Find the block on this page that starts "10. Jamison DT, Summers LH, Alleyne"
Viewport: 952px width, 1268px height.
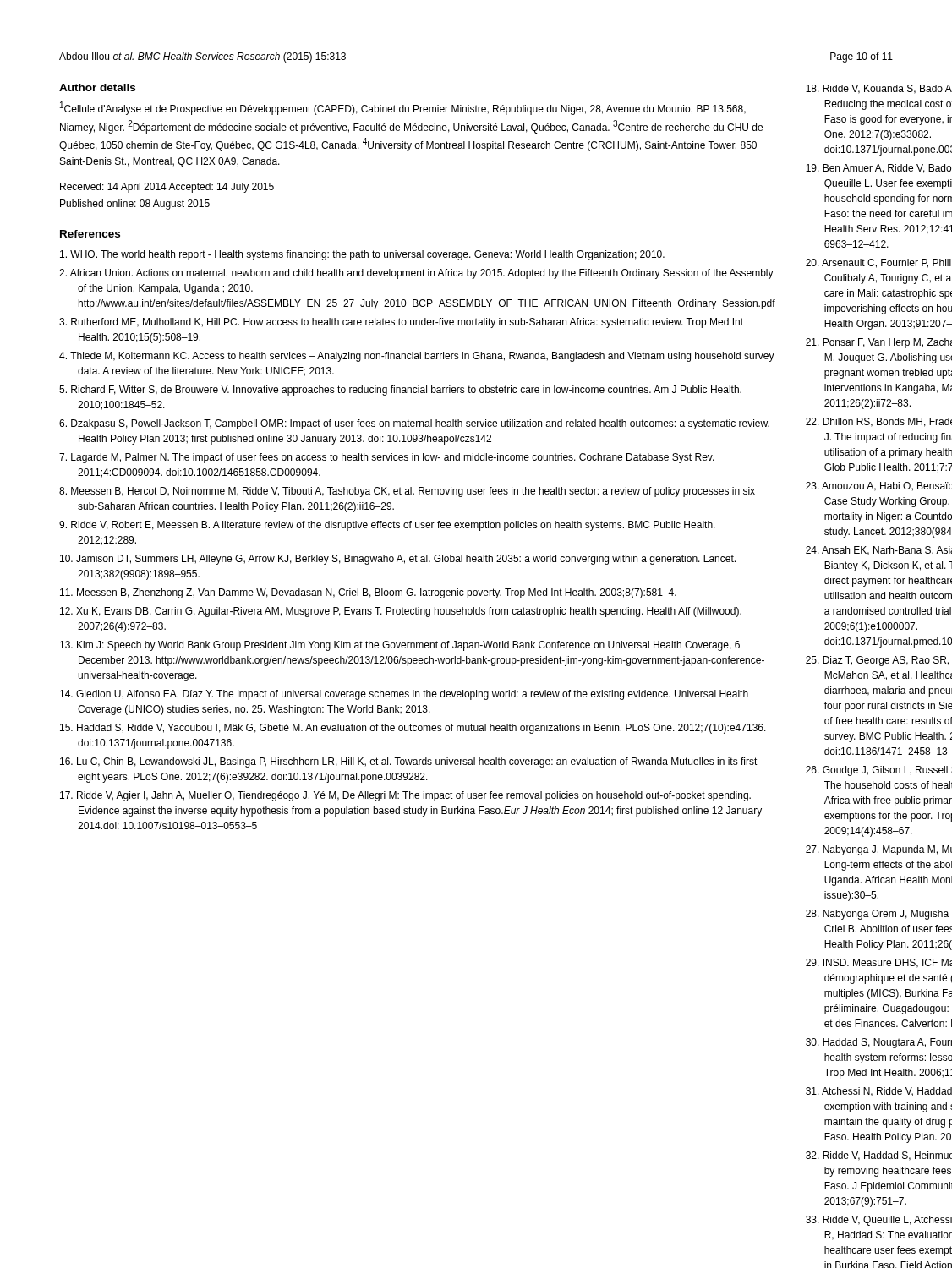[x=398, y=566]
